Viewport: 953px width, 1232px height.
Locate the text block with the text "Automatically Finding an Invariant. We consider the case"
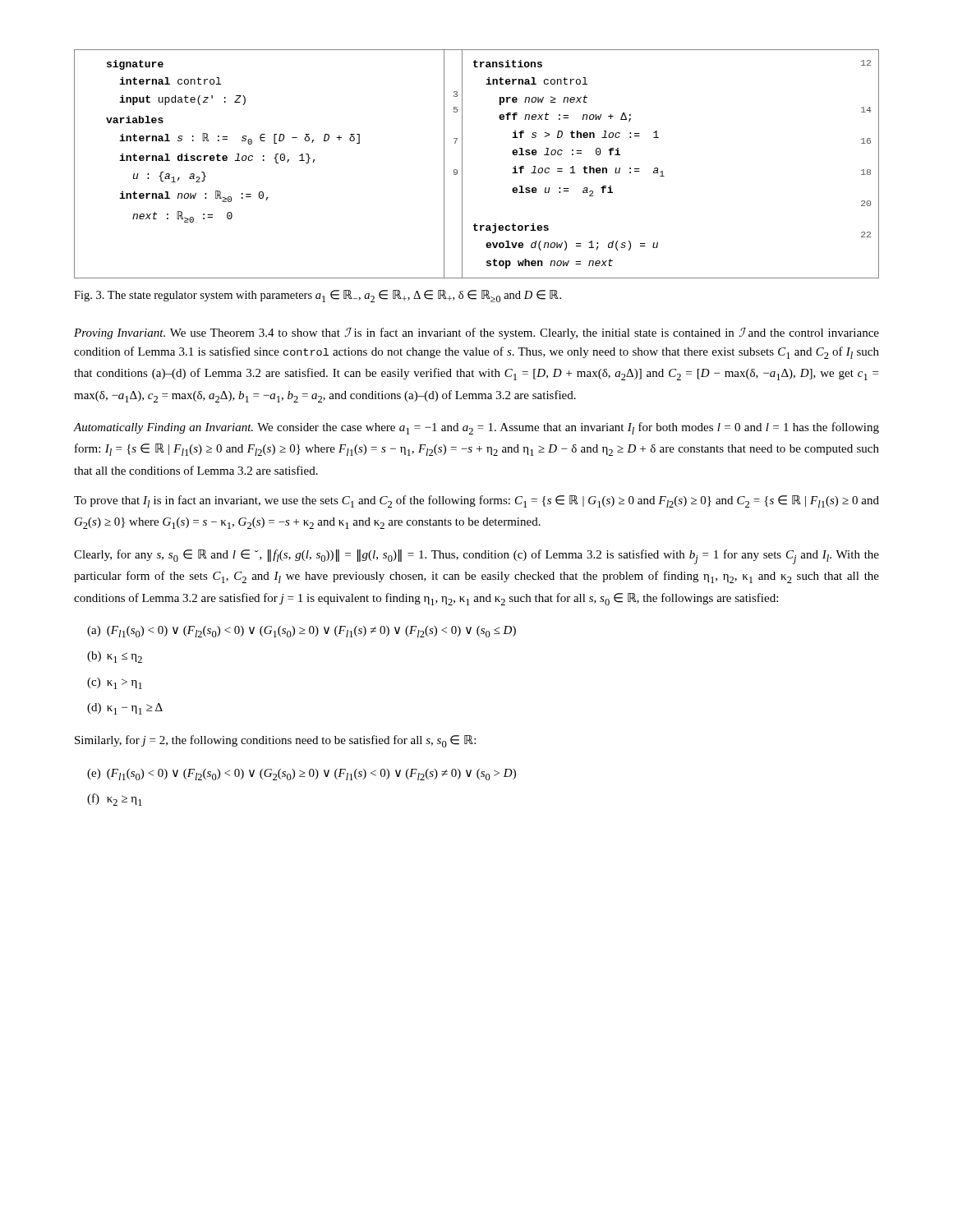[476, 449]
